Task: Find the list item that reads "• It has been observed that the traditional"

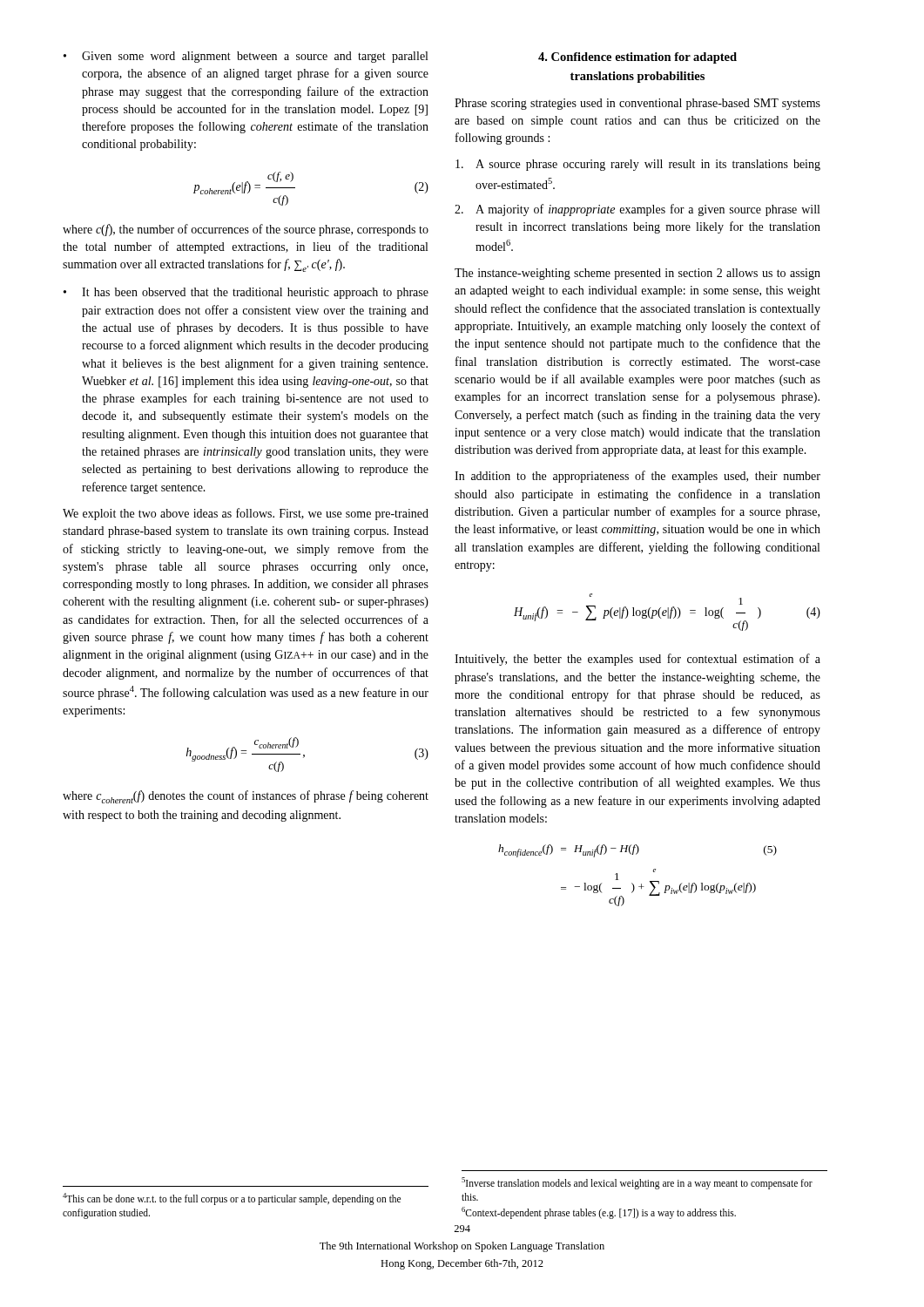Action: 246,391
